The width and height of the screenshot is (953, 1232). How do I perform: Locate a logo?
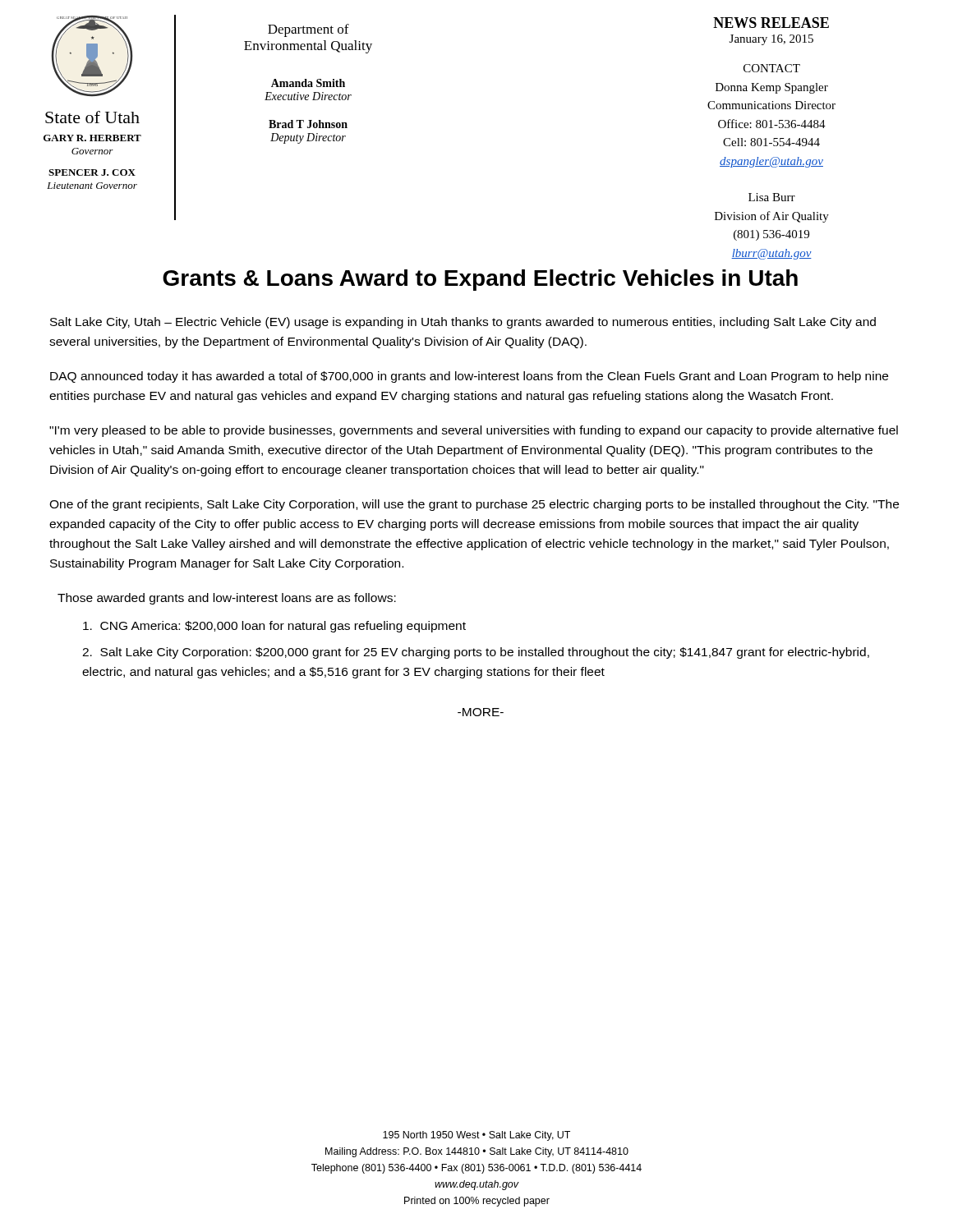coord(92,57)
